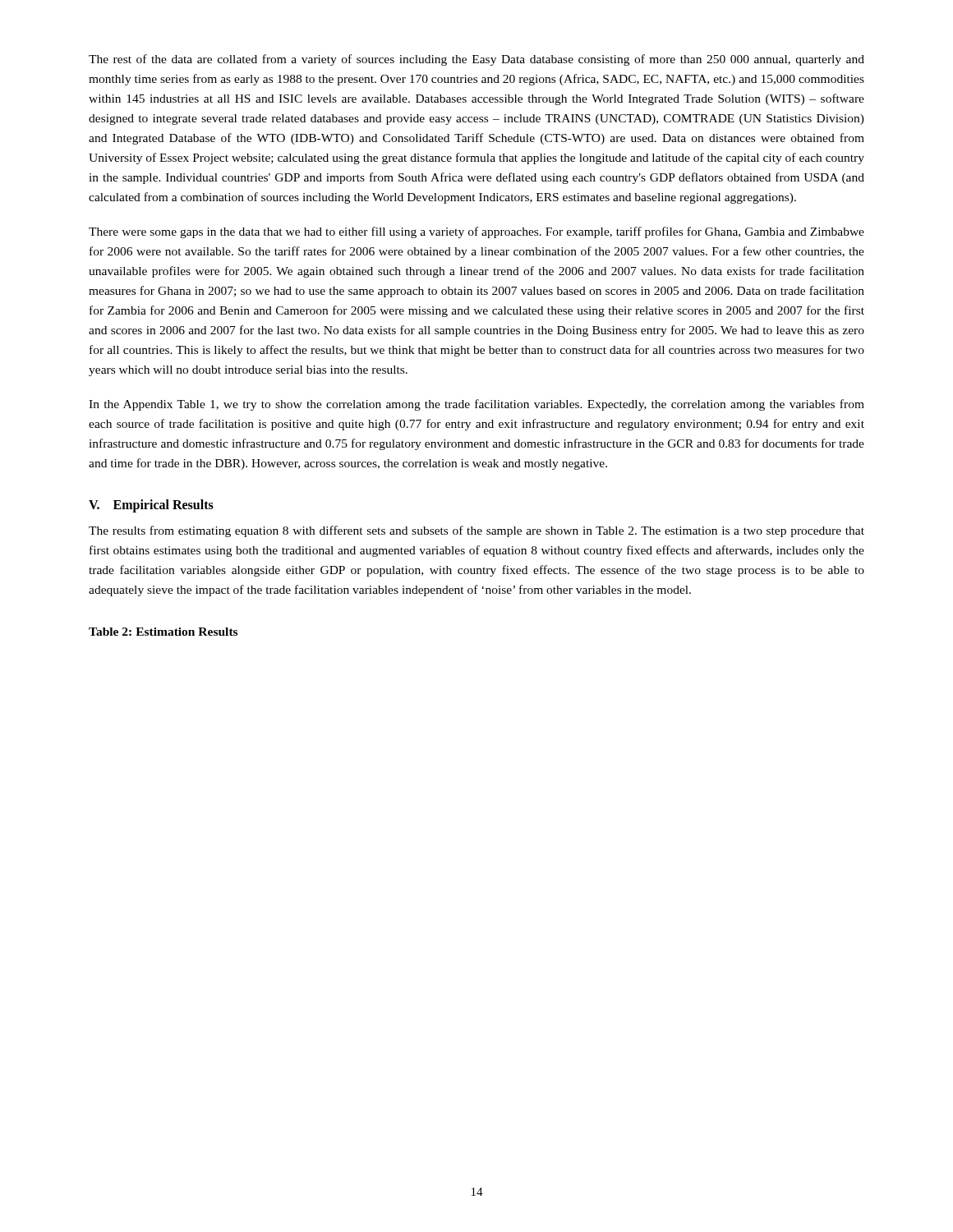Find the text starting "The rest of the data are"

pos(476,128)
